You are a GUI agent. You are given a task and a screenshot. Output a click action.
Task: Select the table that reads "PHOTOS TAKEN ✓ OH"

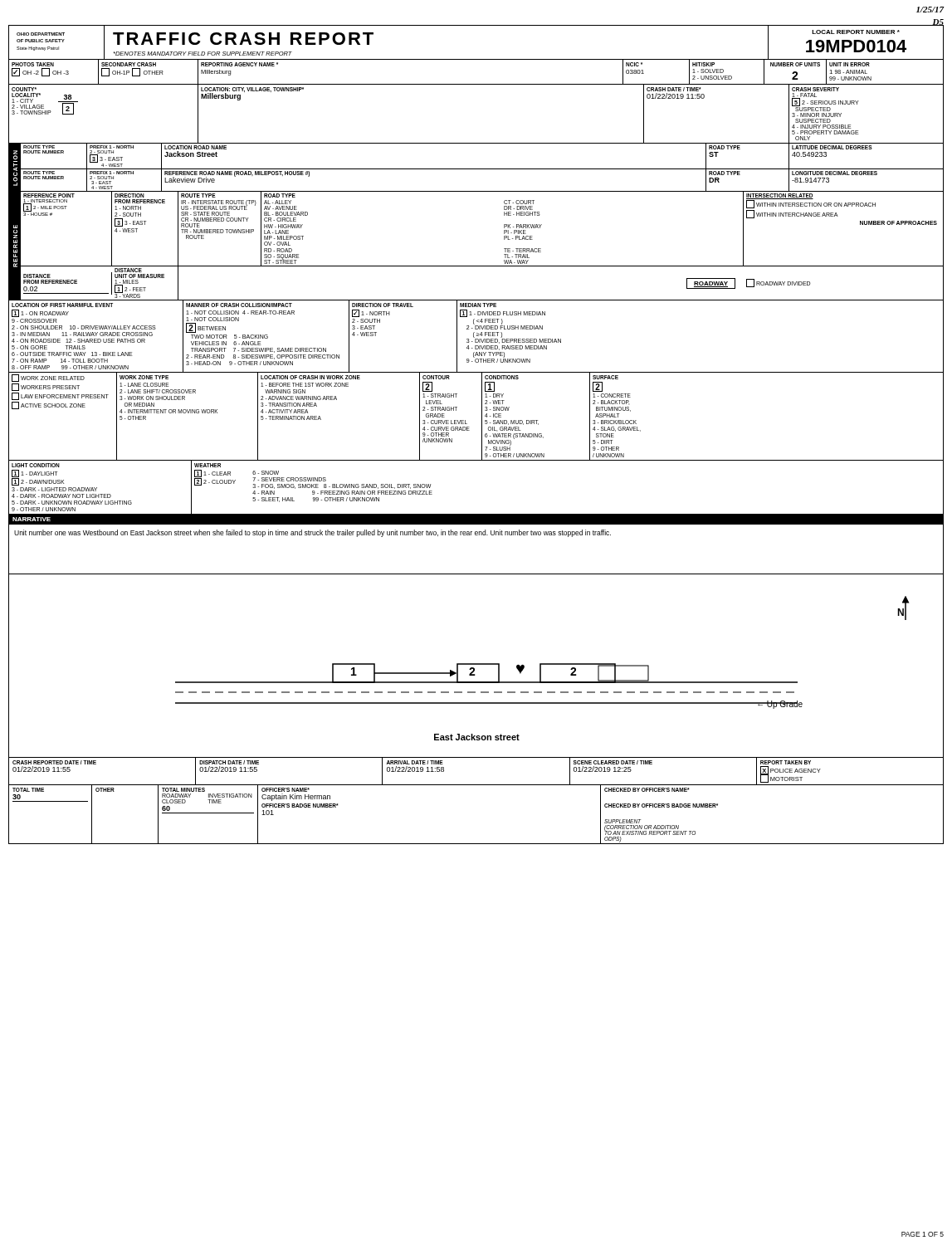476,72
